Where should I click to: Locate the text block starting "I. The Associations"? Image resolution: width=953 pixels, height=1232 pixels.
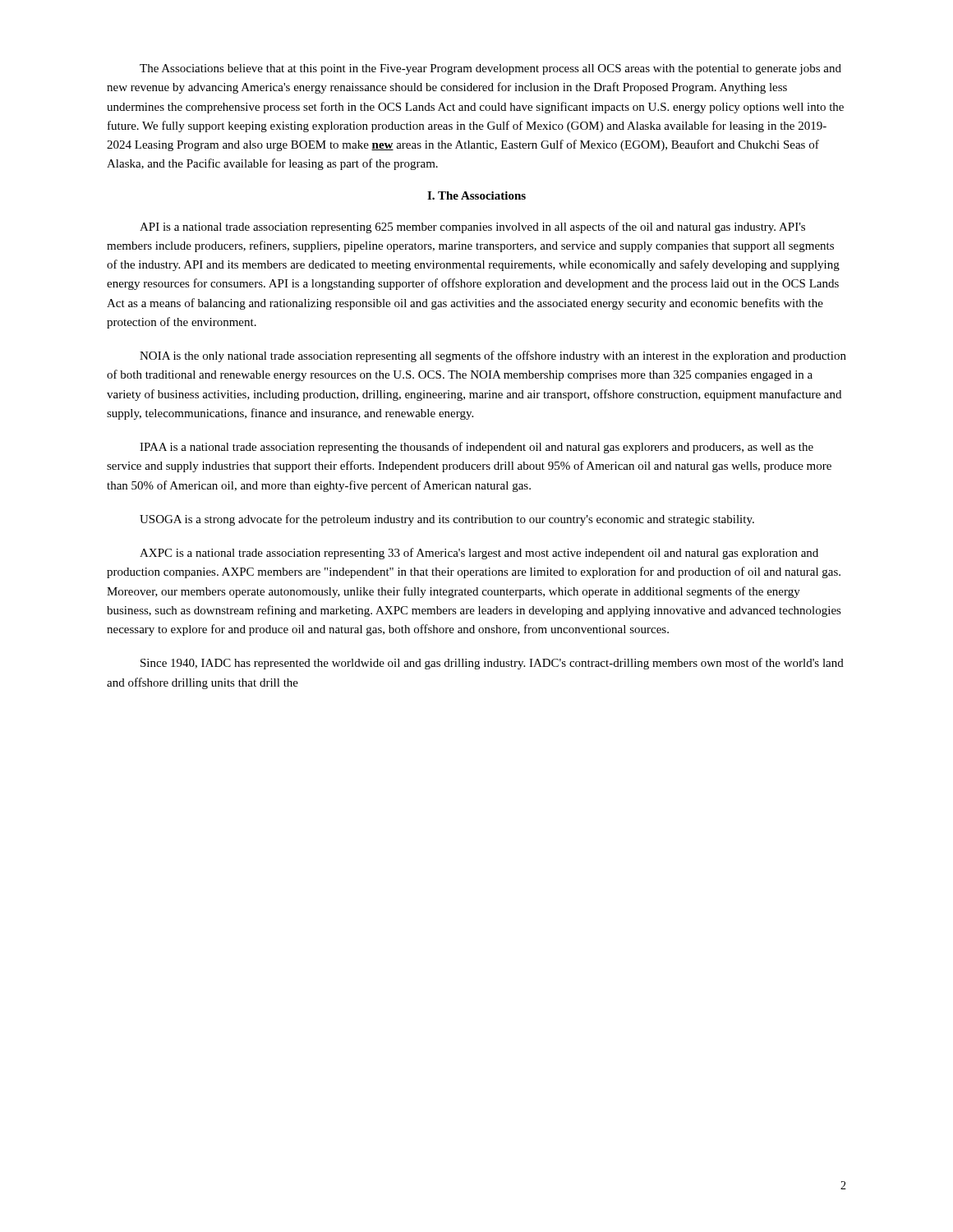476,195
